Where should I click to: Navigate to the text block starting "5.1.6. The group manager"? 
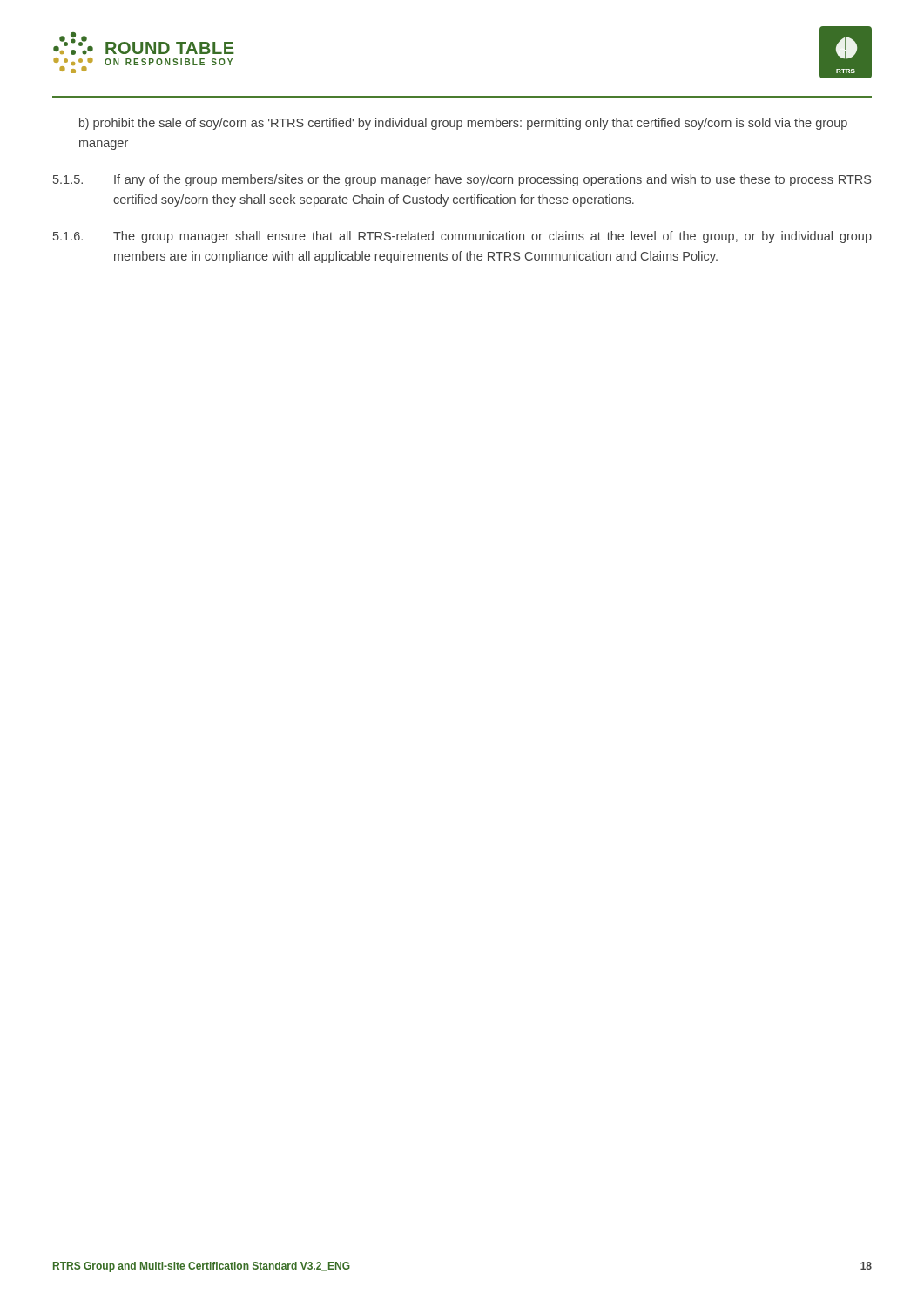click(x=462, y=246)
